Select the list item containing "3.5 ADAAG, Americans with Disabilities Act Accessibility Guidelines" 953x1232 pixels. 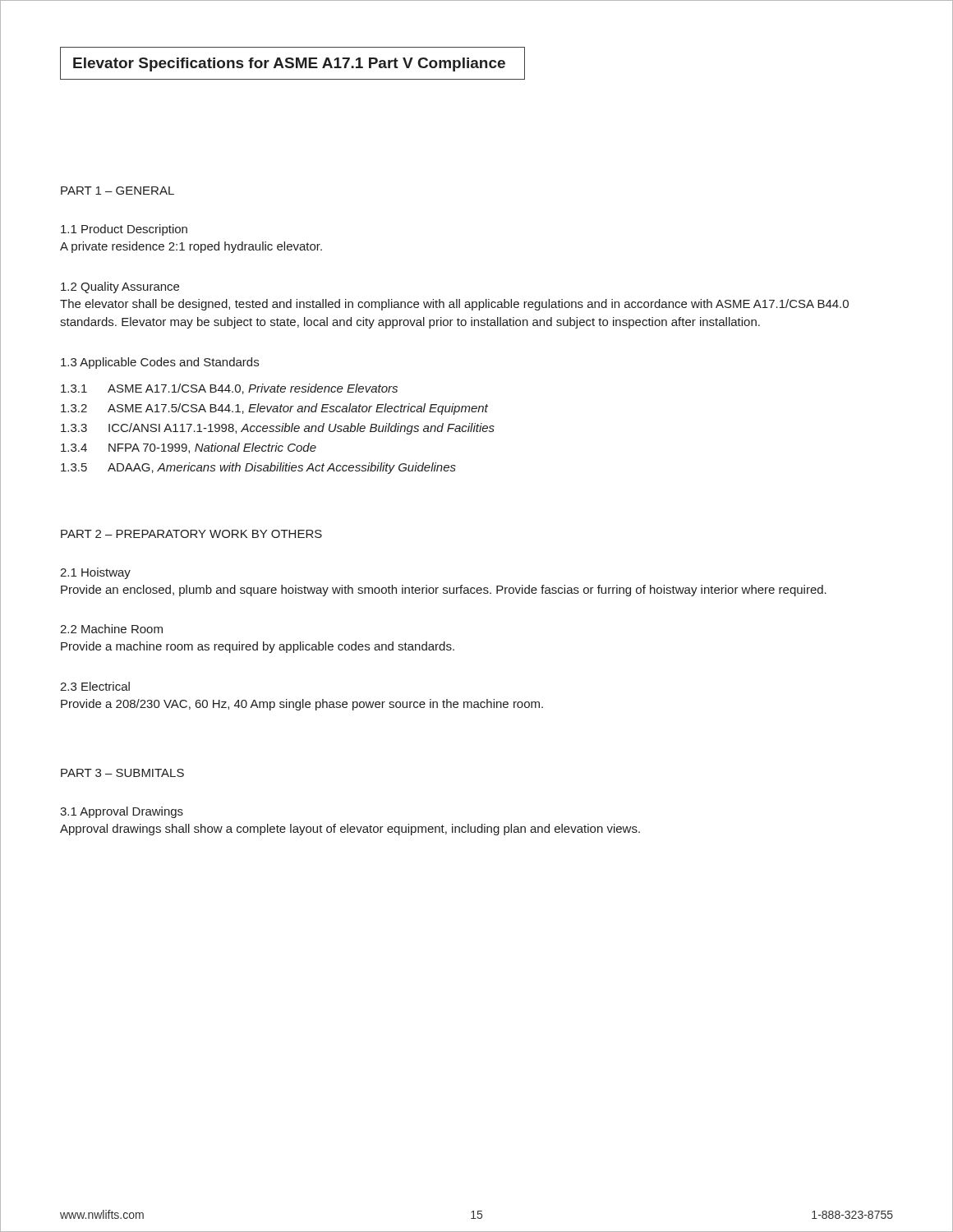(258, 468)
